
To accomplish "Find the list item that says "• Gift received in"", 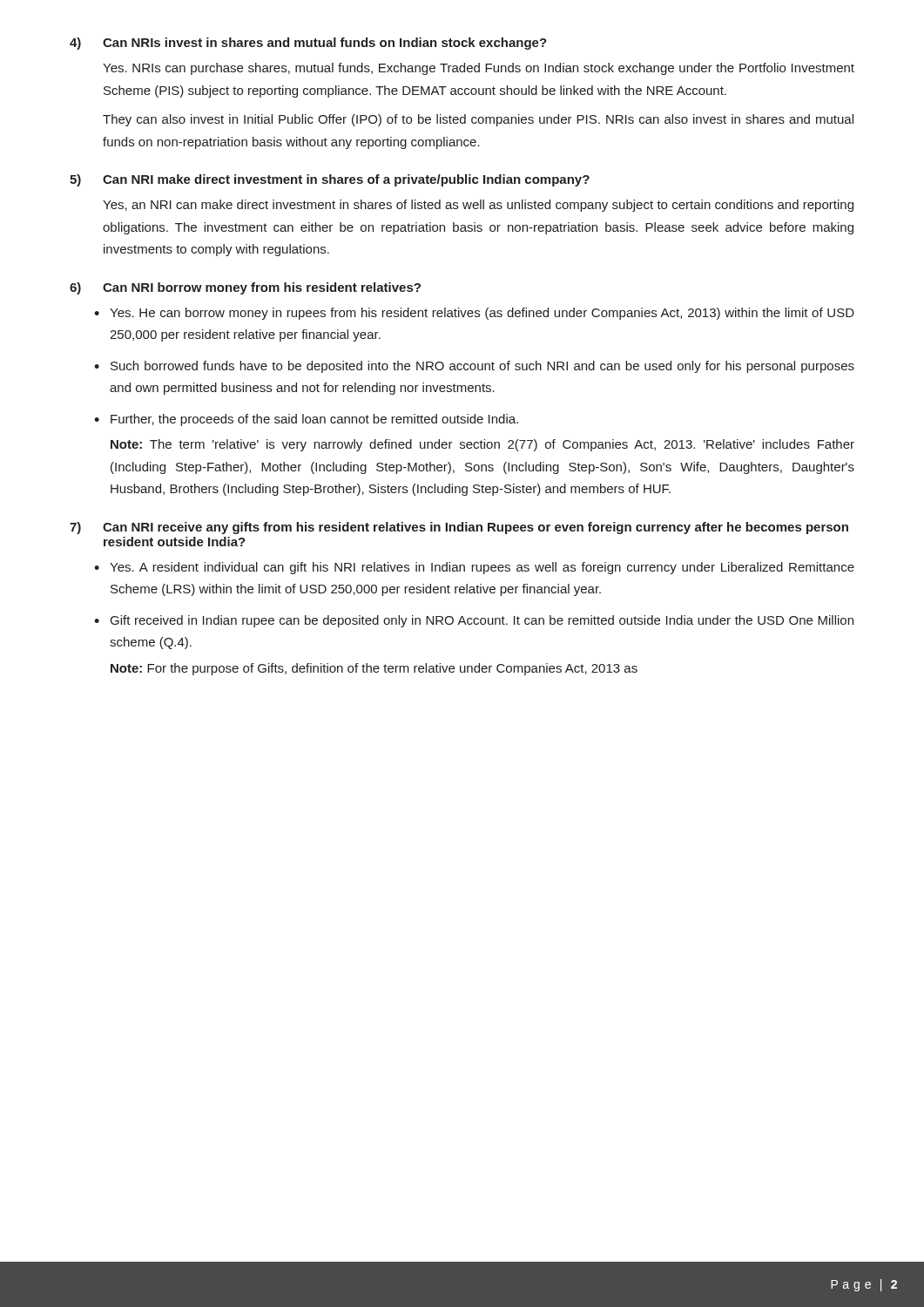I will 474,621.
